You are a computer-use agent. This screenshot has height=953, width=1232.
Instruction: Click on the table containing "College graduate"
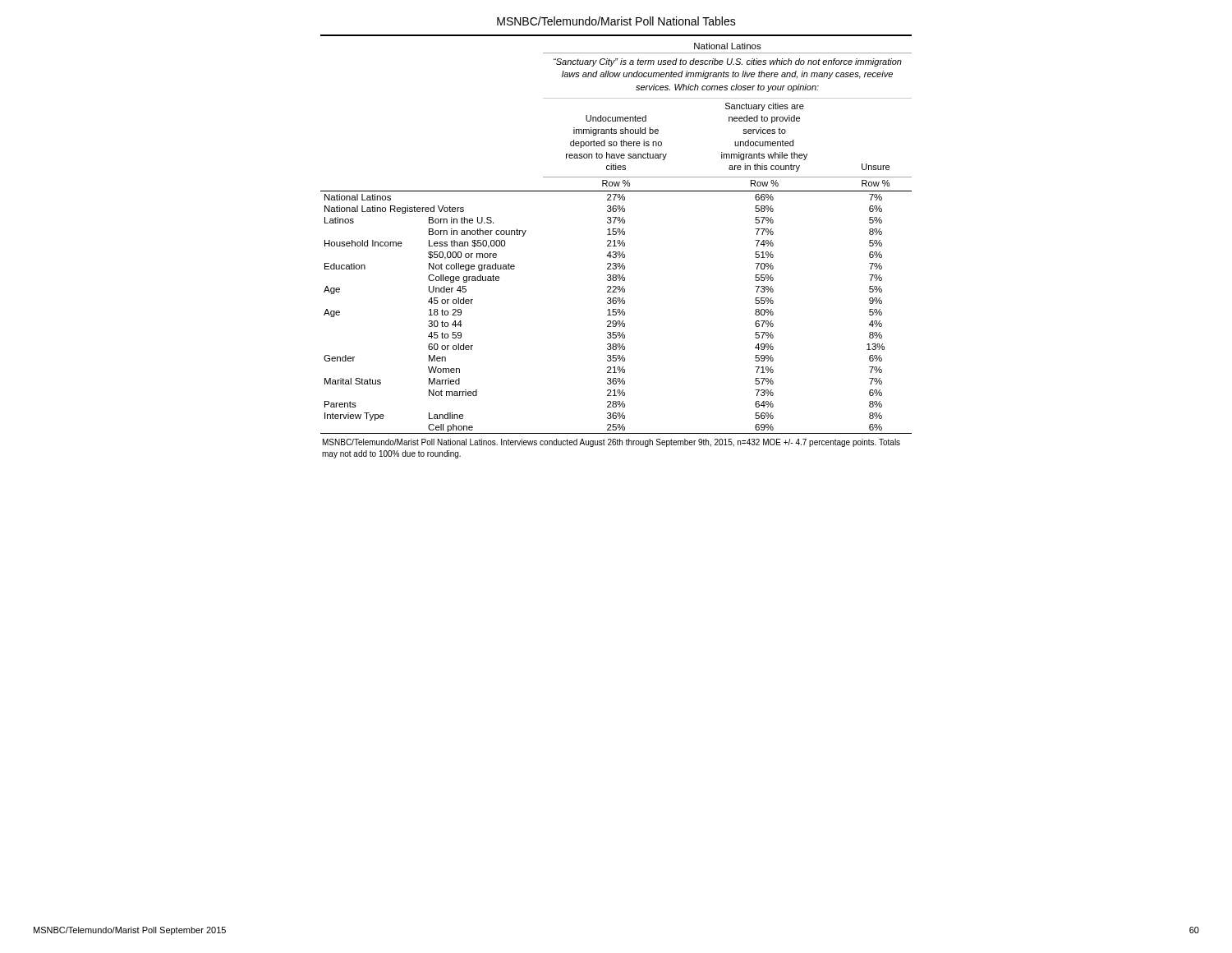pos(616,248)
